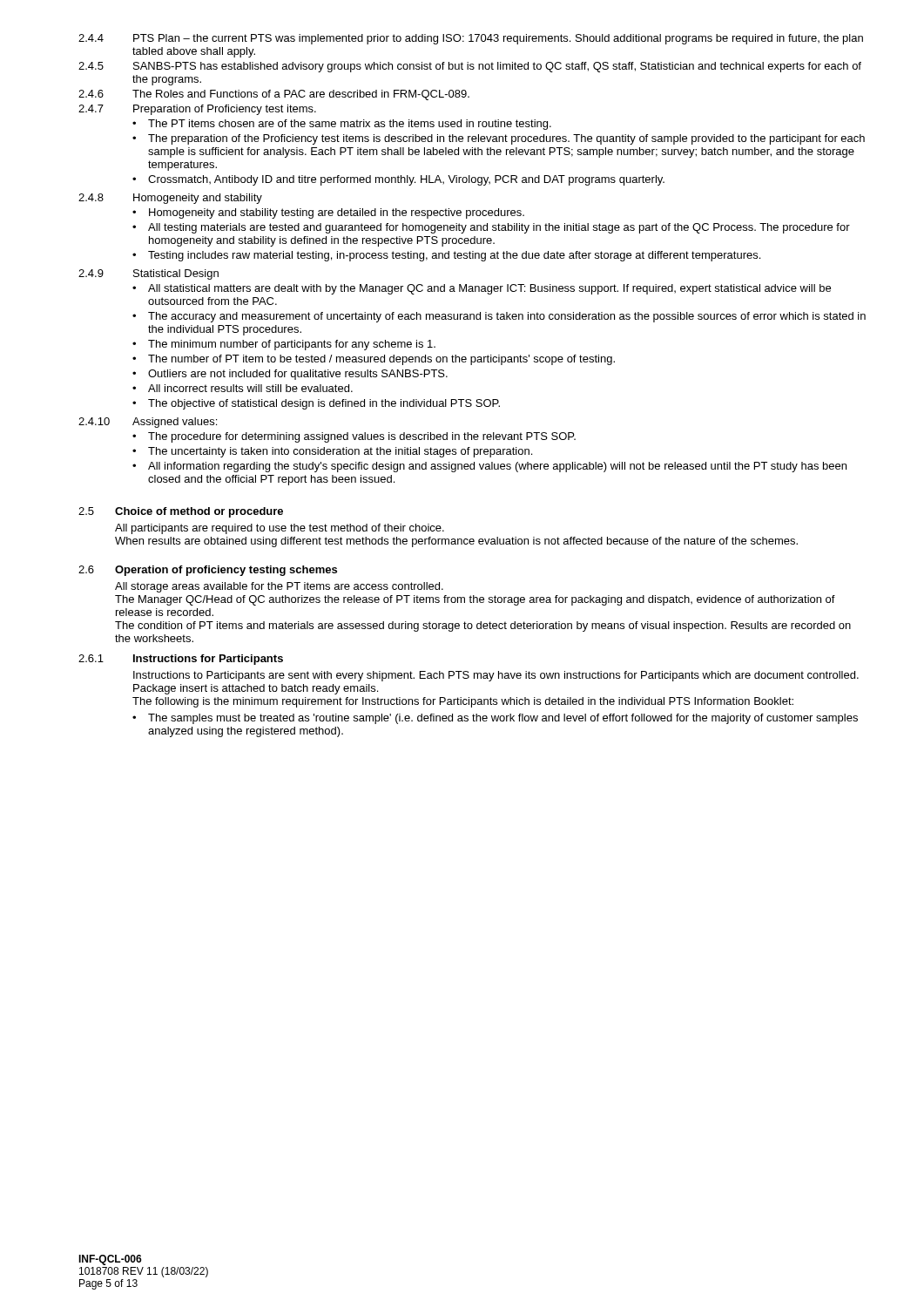The width and height of the screenshot is (924, 1307).
Task: Select the list item that reads "2.4.8 Homogeneity and stability • Homogeneity and stability"
Action: click(x=473, y=228)
